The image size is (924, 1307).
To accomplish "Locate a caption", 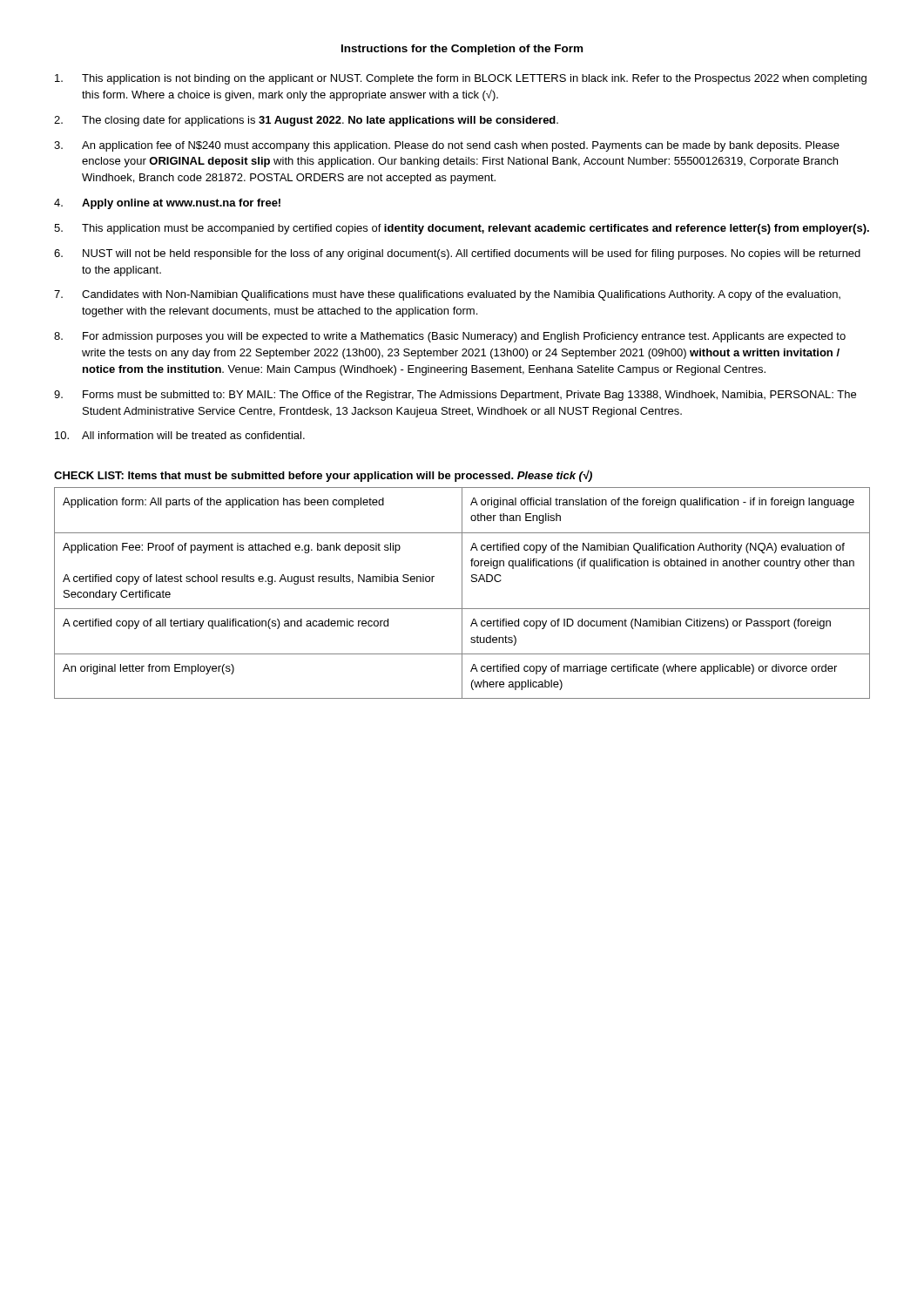I will pyautogui.click(x=323, y=475).
